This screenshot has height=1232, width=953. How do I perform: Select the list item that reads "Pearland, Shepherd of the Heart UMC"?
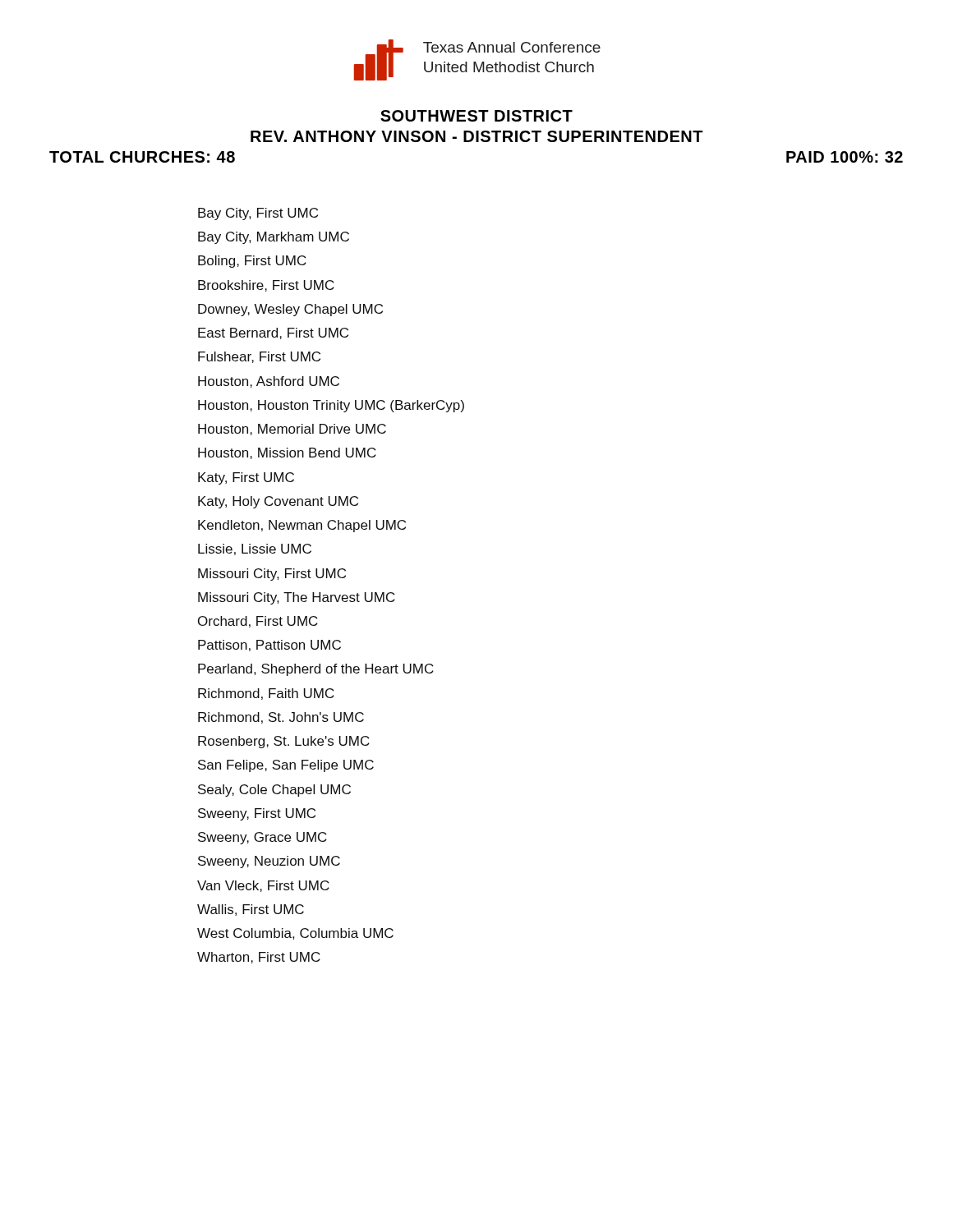(x=316, y=669)
